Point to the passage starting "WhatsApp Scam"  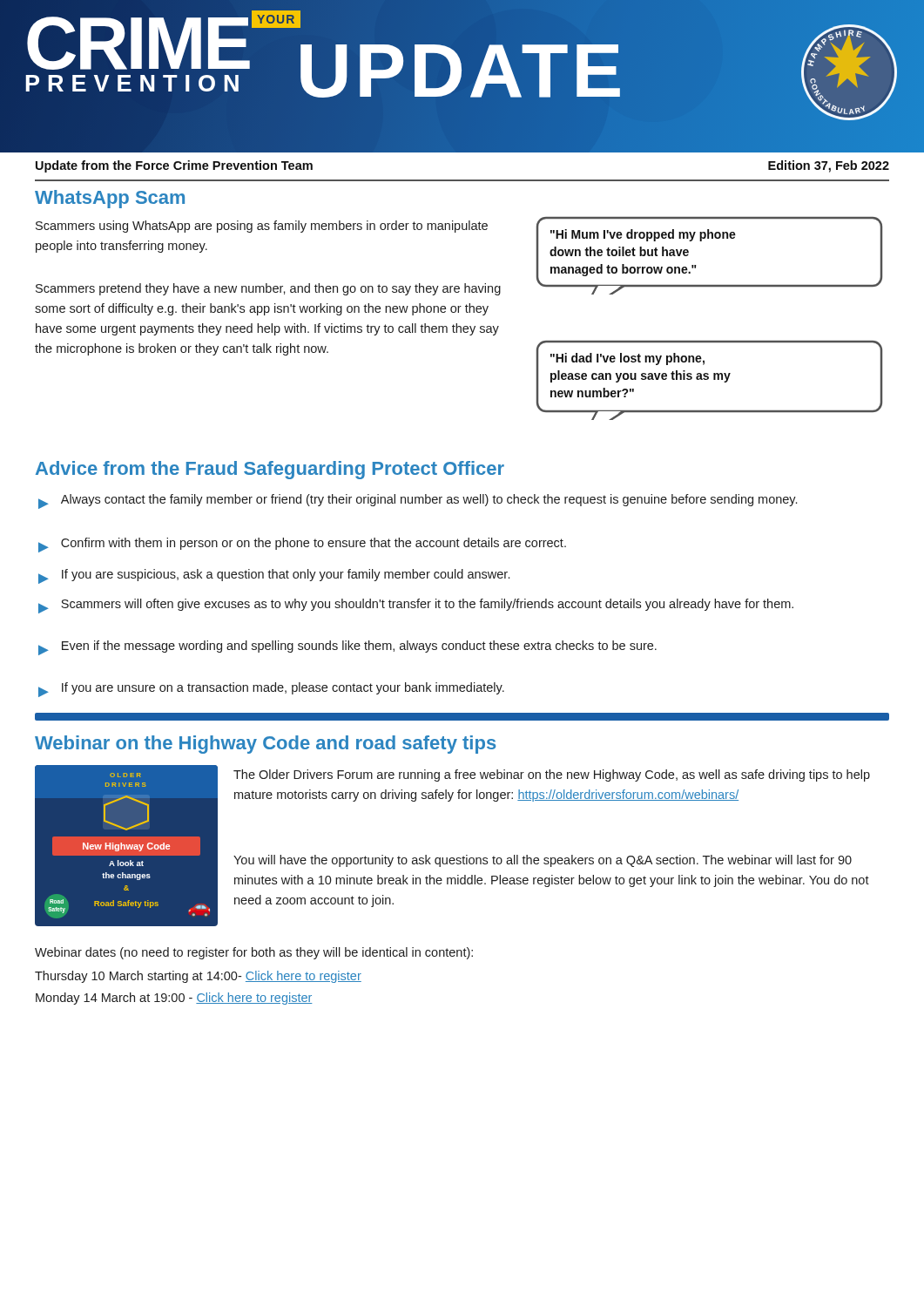tap(110, 197)
